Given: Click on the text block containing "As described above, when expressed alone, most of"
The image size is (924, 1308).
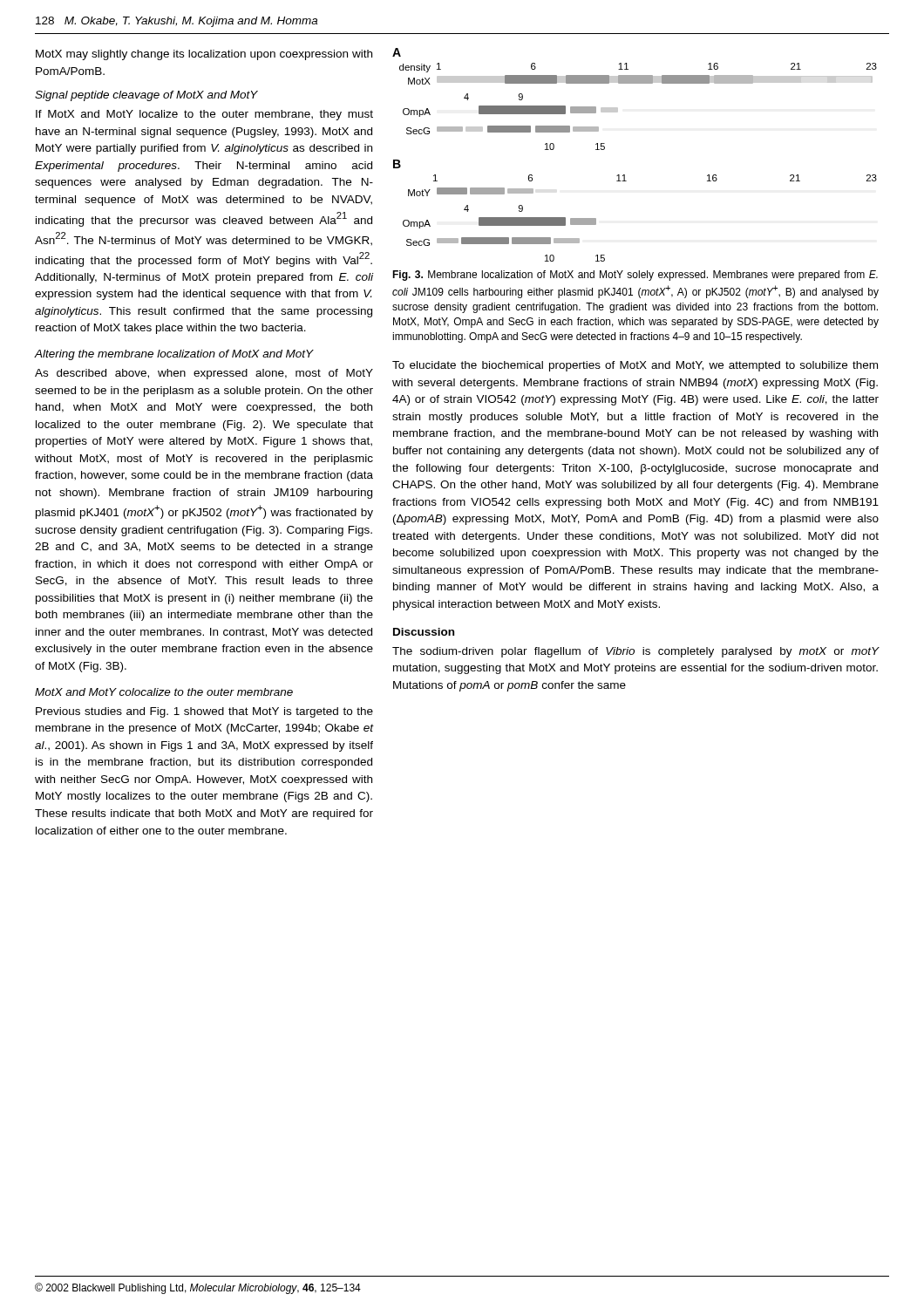Looking at the screenshot, I should pyautogui.click(x=204, y=519).
